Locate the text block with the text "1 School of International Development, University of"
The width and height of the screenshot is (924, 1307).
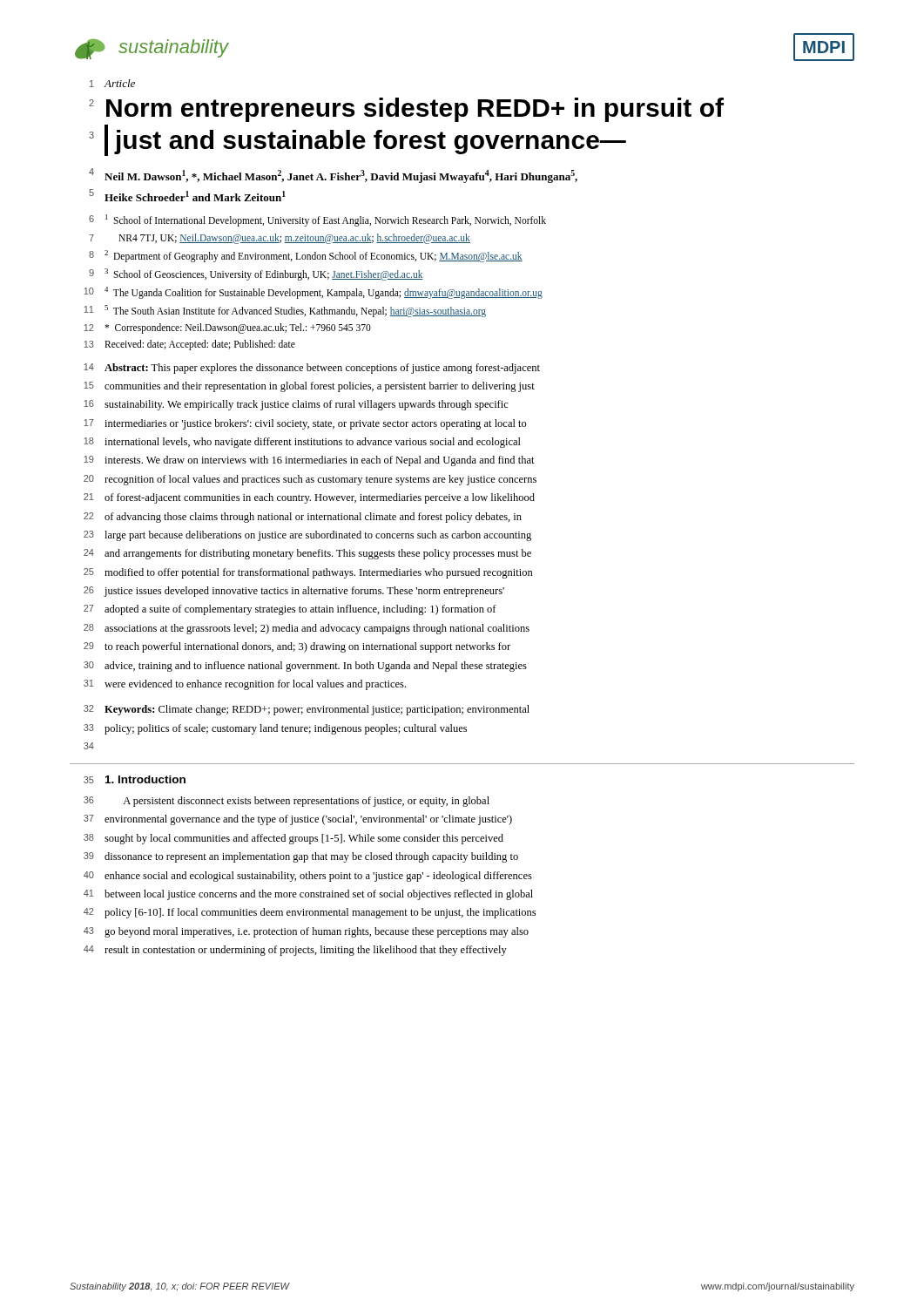(x=325, y=219)
